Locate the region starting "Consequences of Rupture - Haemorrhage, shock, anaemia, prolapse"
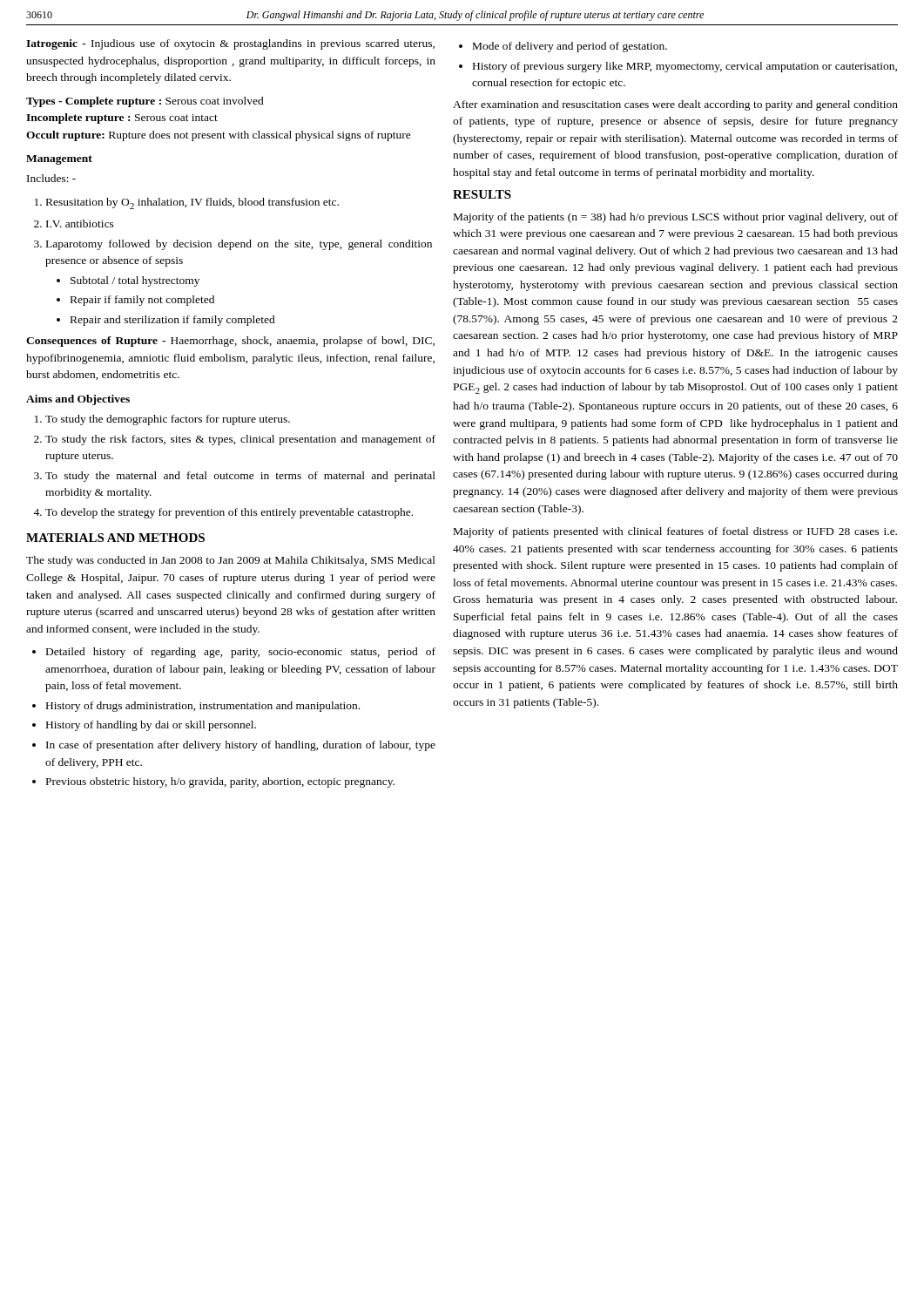Image resolution: width=924 pixels, height=1307 pixels. (231, 358)
